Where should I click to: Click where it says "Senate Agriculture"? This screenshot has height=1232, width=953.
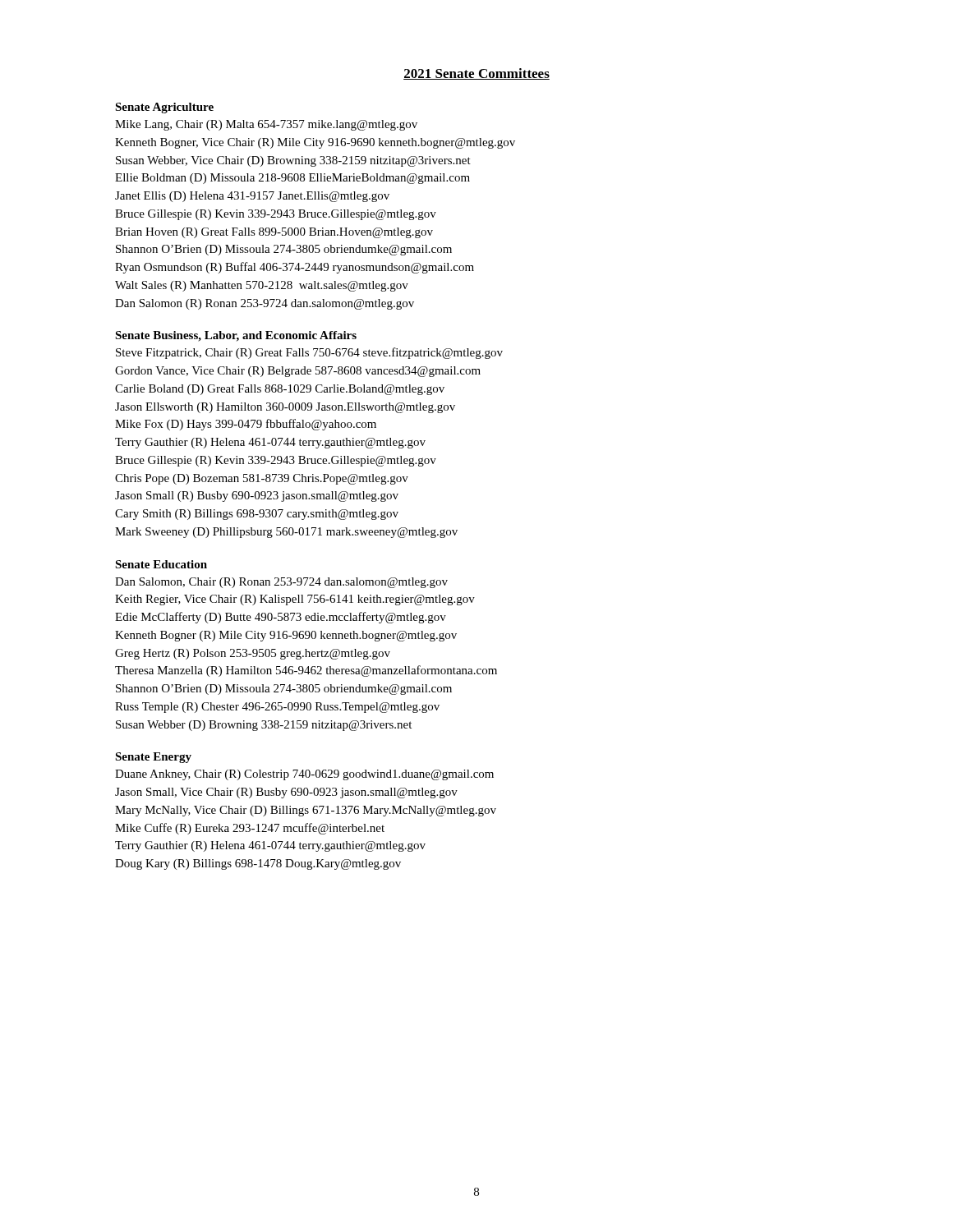[x=164, y=107]
